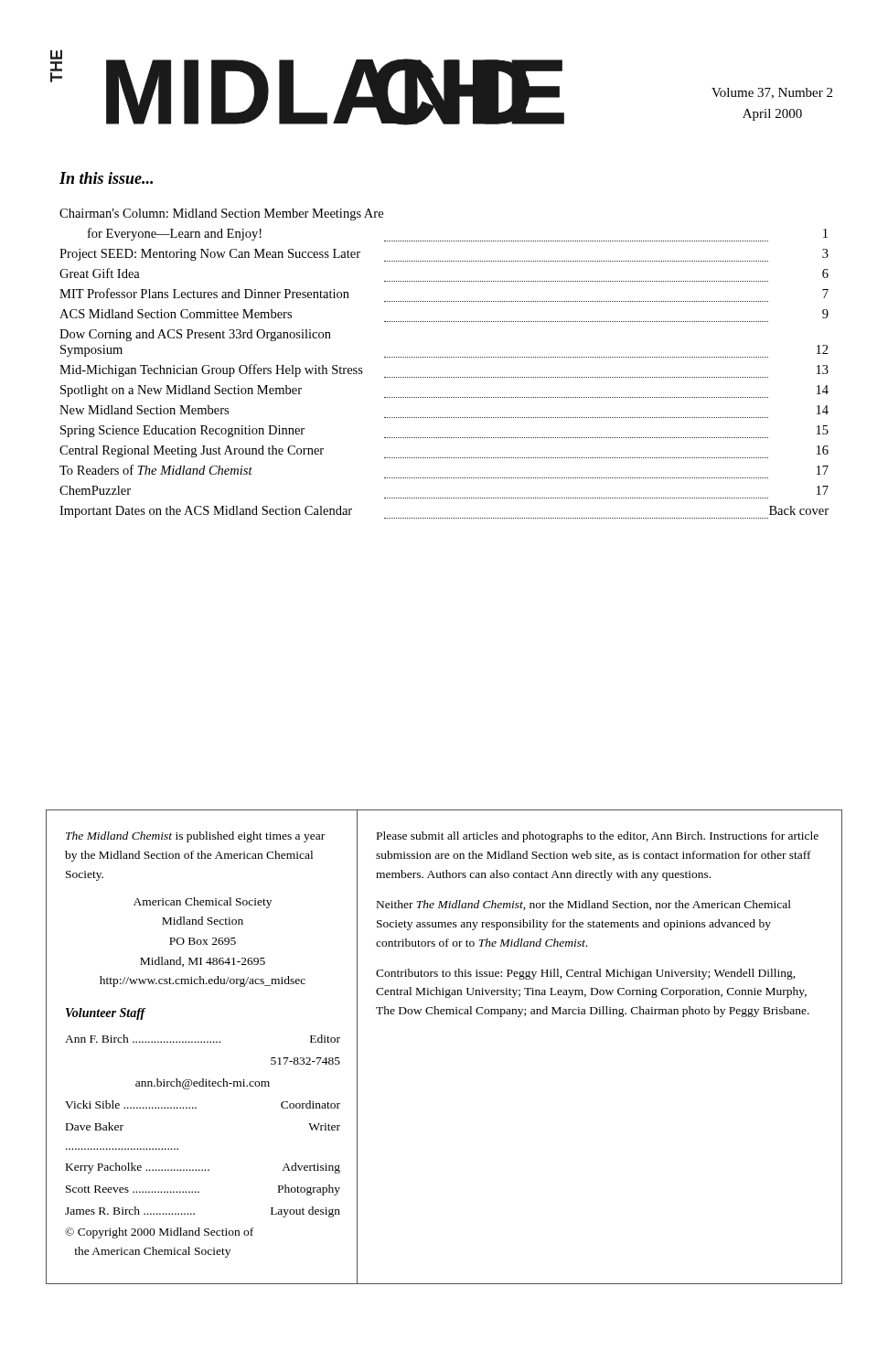Click the passage that begins "Please submit all articles and photographs to the"

coord(600,924)
